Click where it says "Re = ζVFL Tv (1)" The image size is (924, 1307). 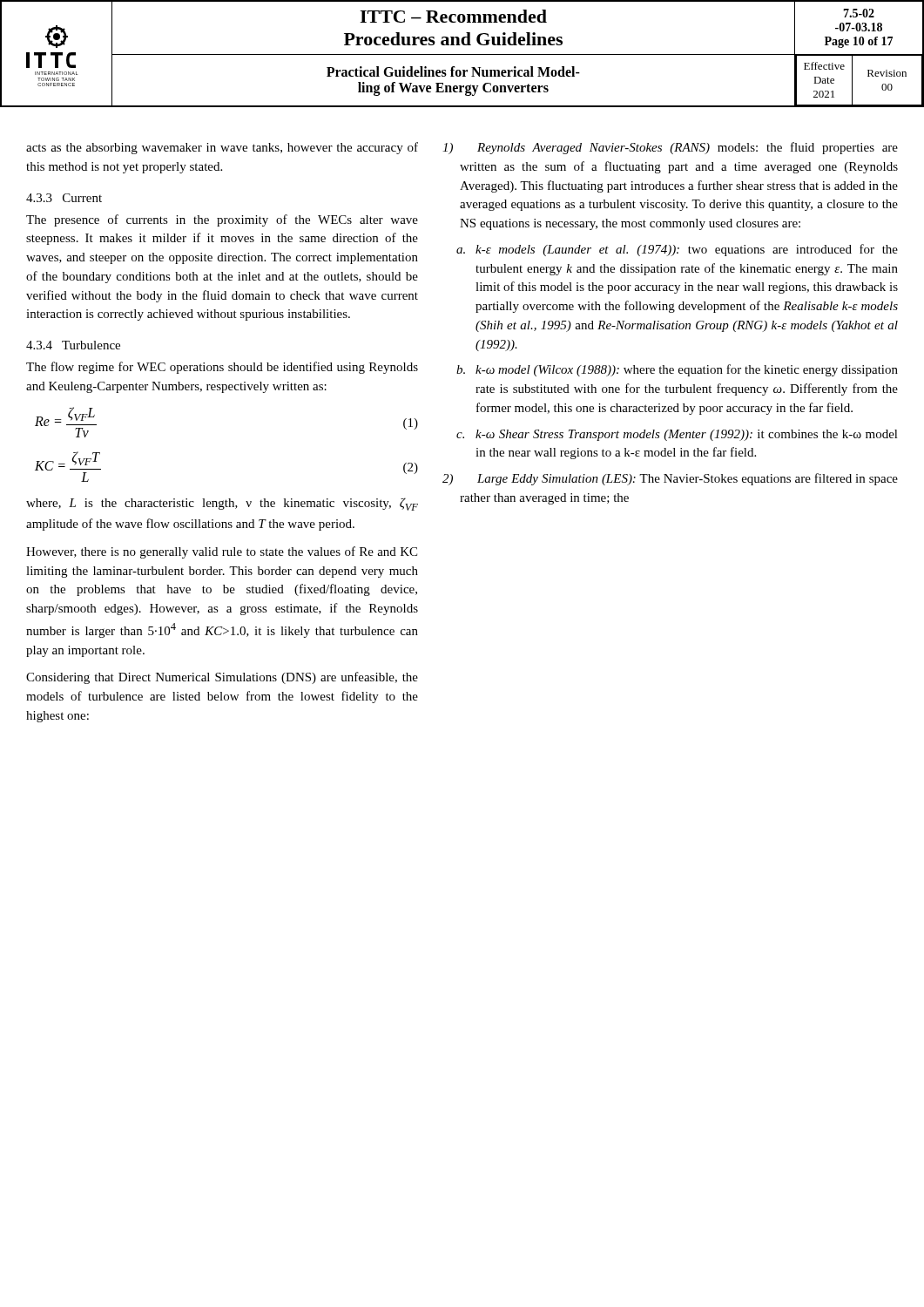[81, 420]
